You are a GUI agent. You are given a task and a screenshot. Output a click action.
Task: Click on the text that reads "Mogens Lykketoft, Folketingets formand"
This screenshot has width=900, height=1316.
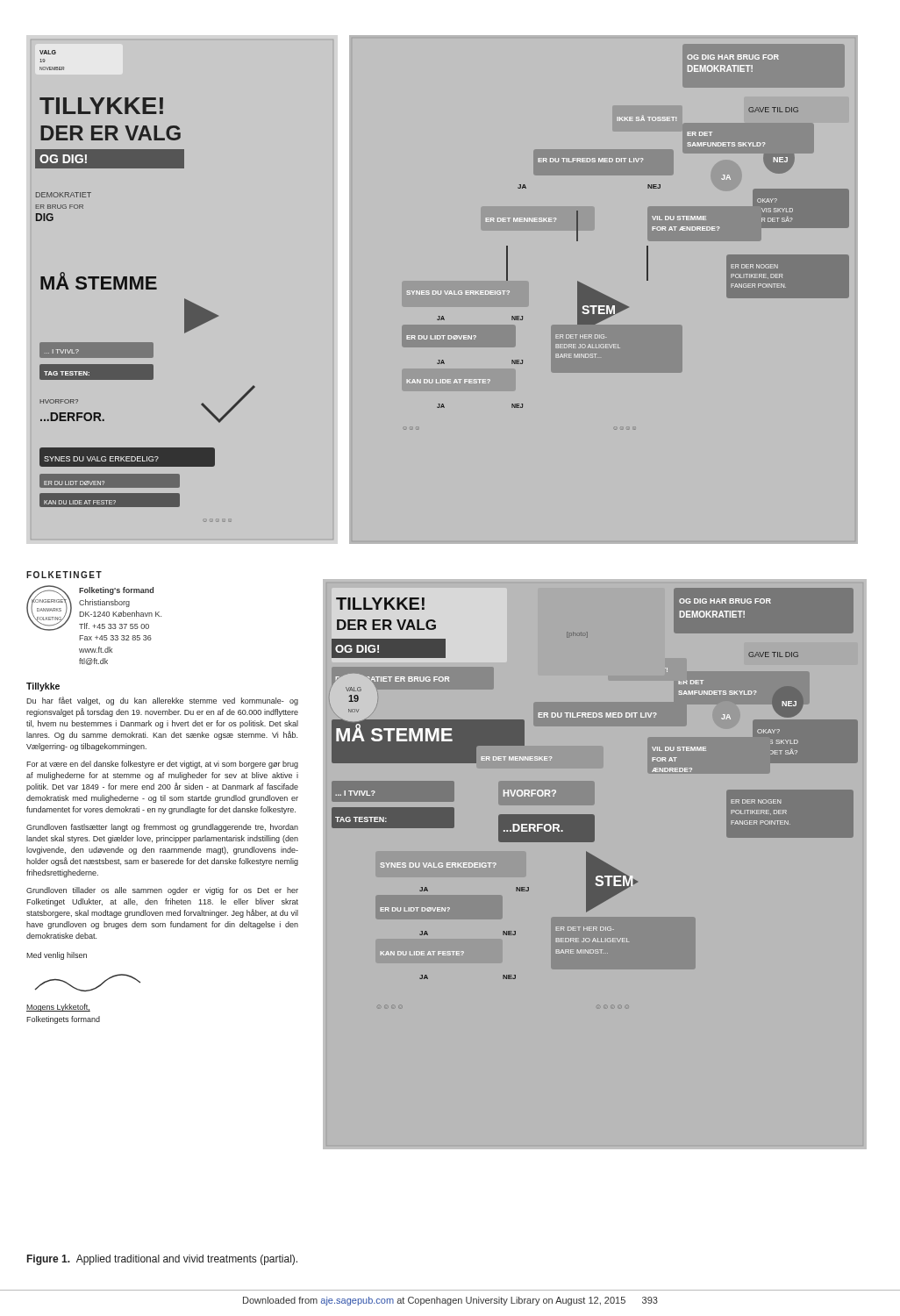click(x=63, y=1014)
